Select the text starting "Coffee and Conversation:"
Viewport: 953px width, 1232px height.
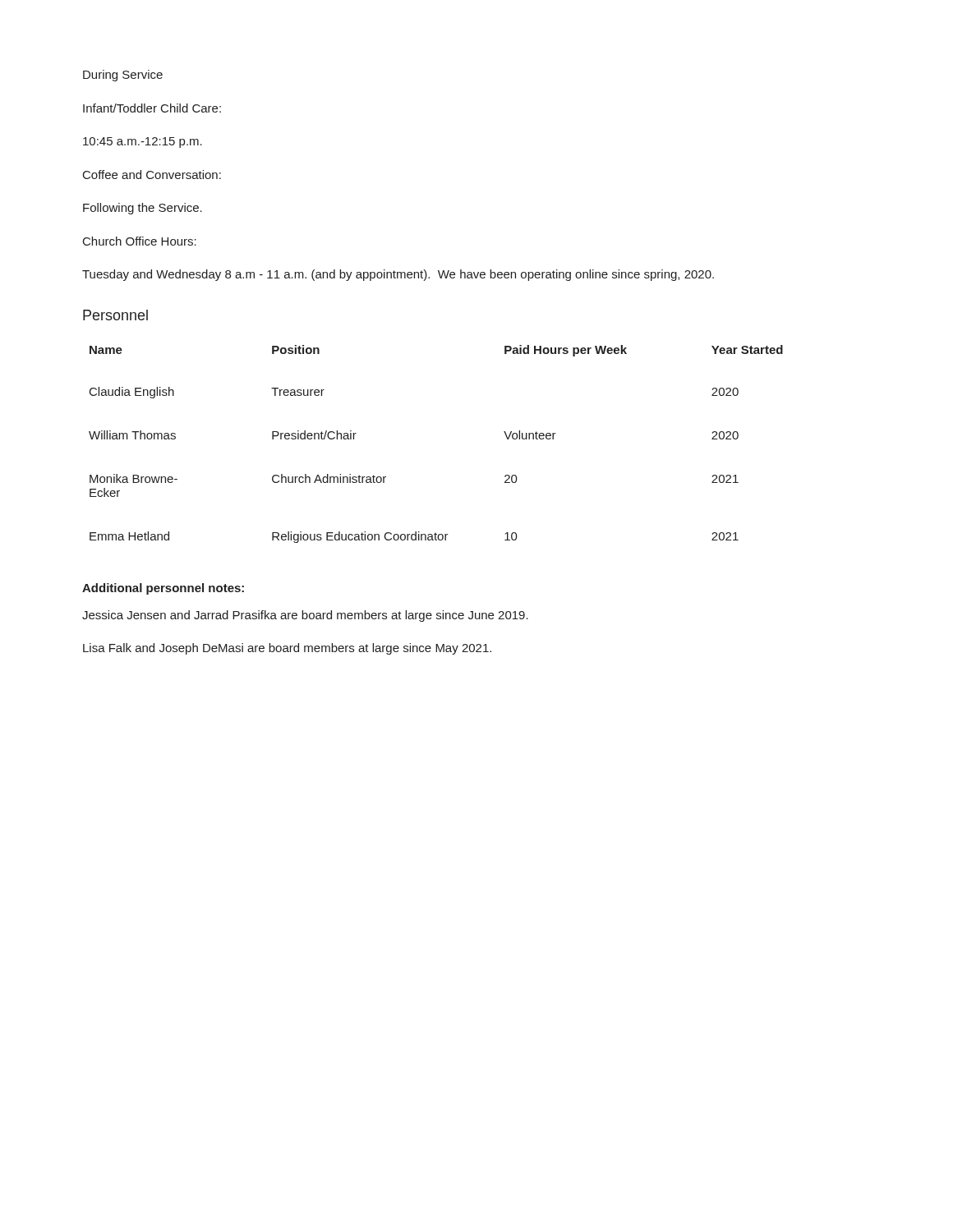coord(152,174)
